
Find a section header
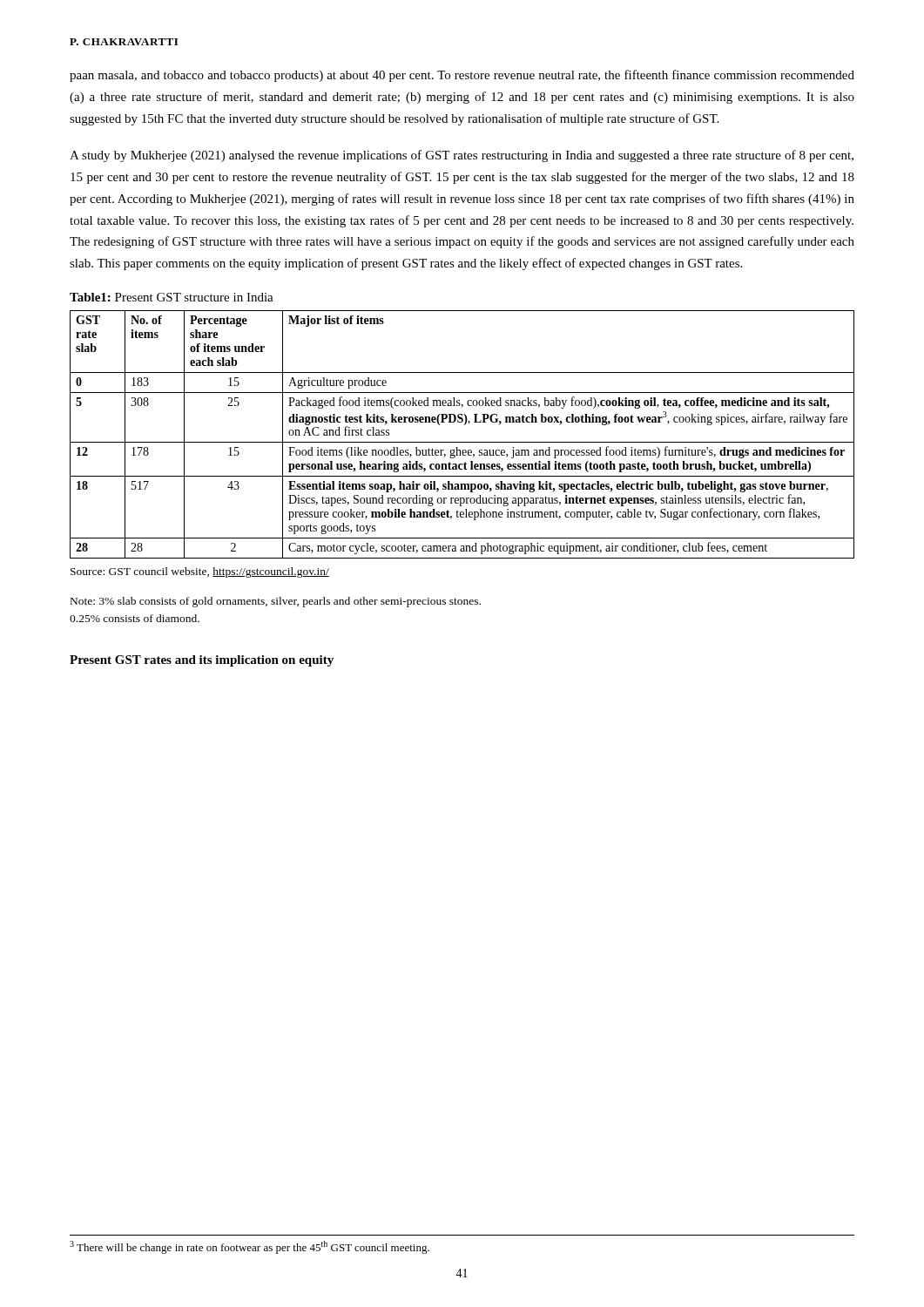(x=462, y=660)
